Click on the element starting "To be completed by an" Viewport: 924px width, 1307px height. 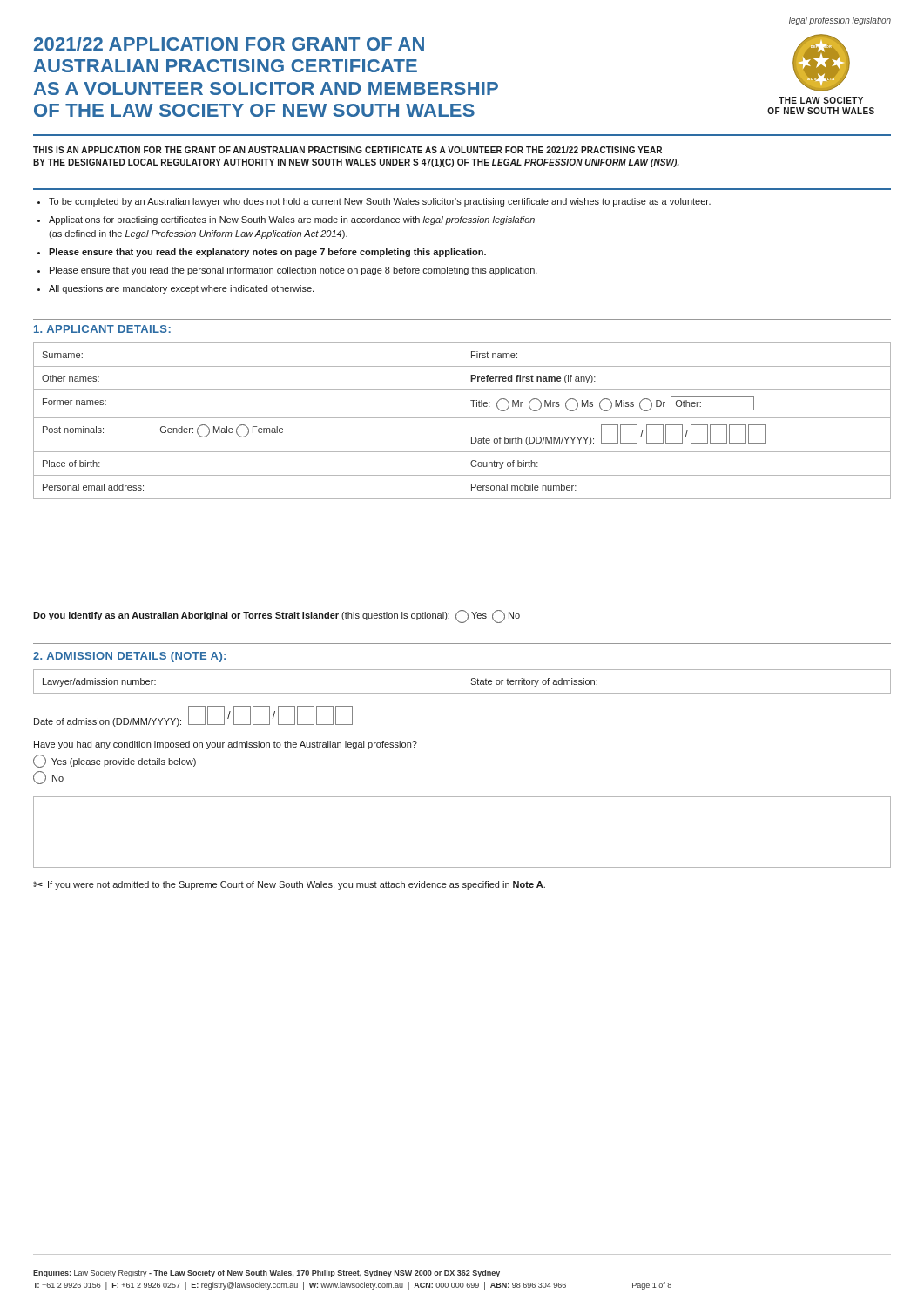click(x=380, y=201)
